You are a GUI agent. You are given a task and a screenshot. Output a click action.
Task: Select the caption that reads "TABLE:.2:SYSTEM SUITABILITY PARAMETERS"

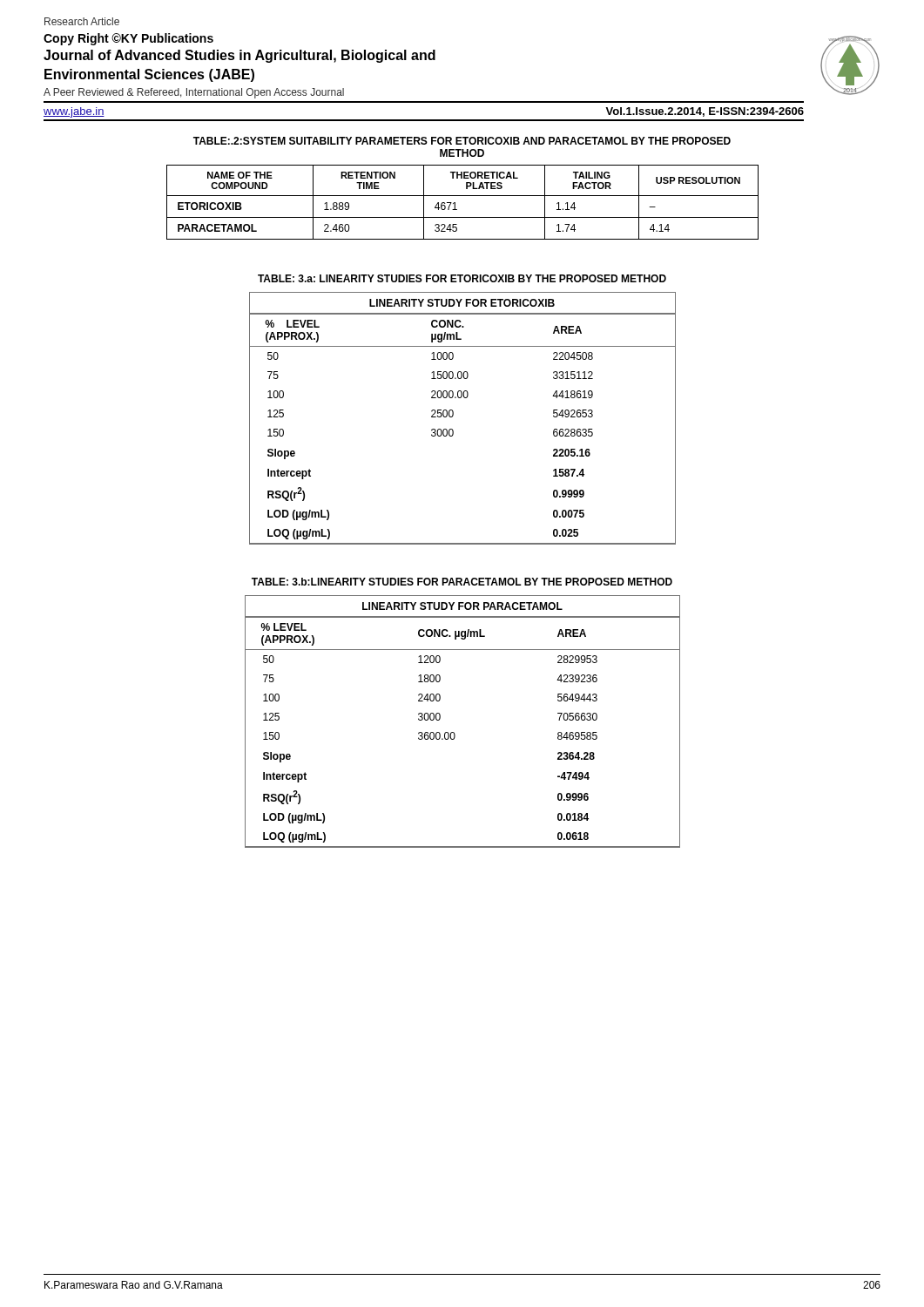(x=462, y=147)
